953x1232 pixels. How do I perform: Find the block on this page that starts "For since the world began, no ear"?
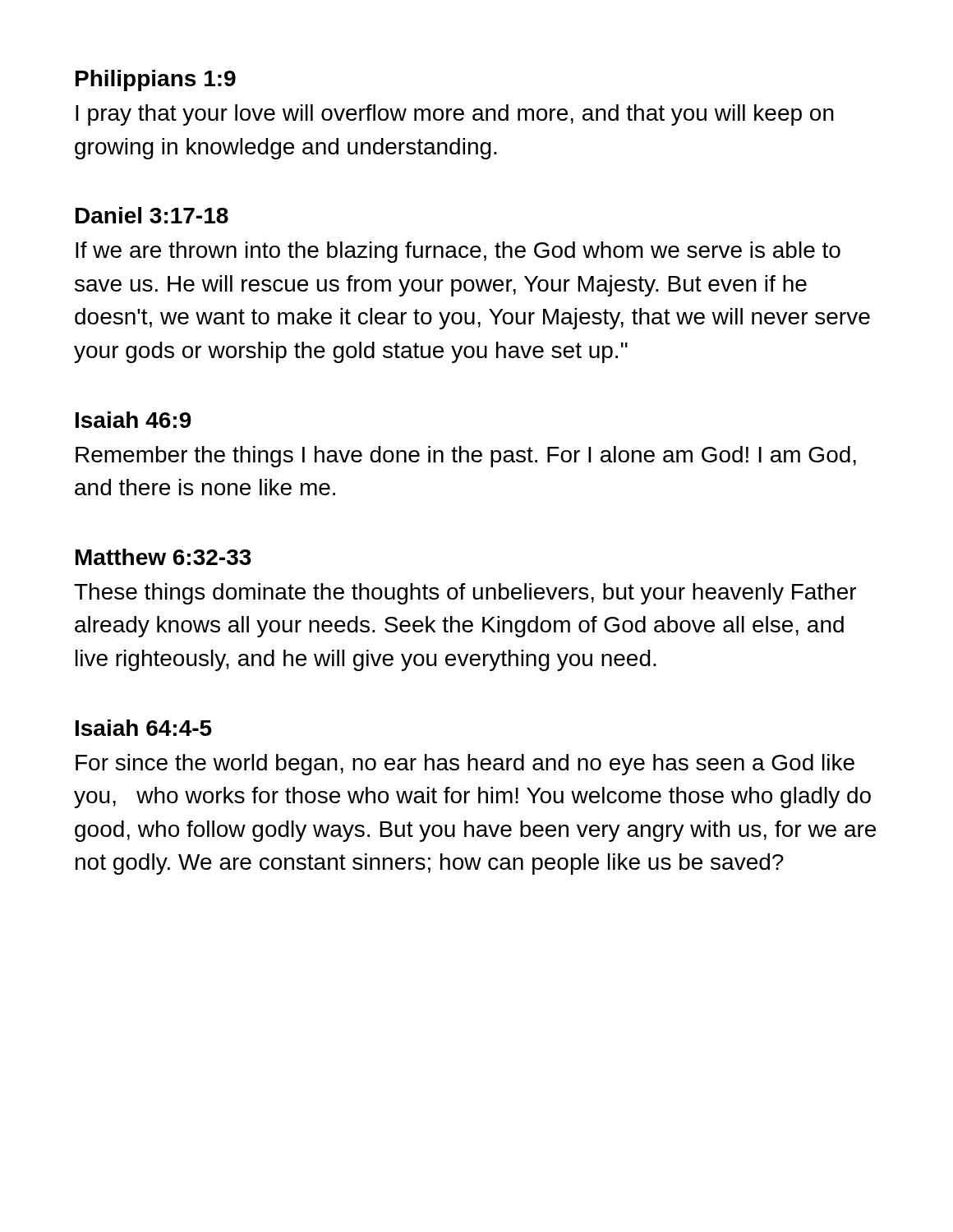475,812
